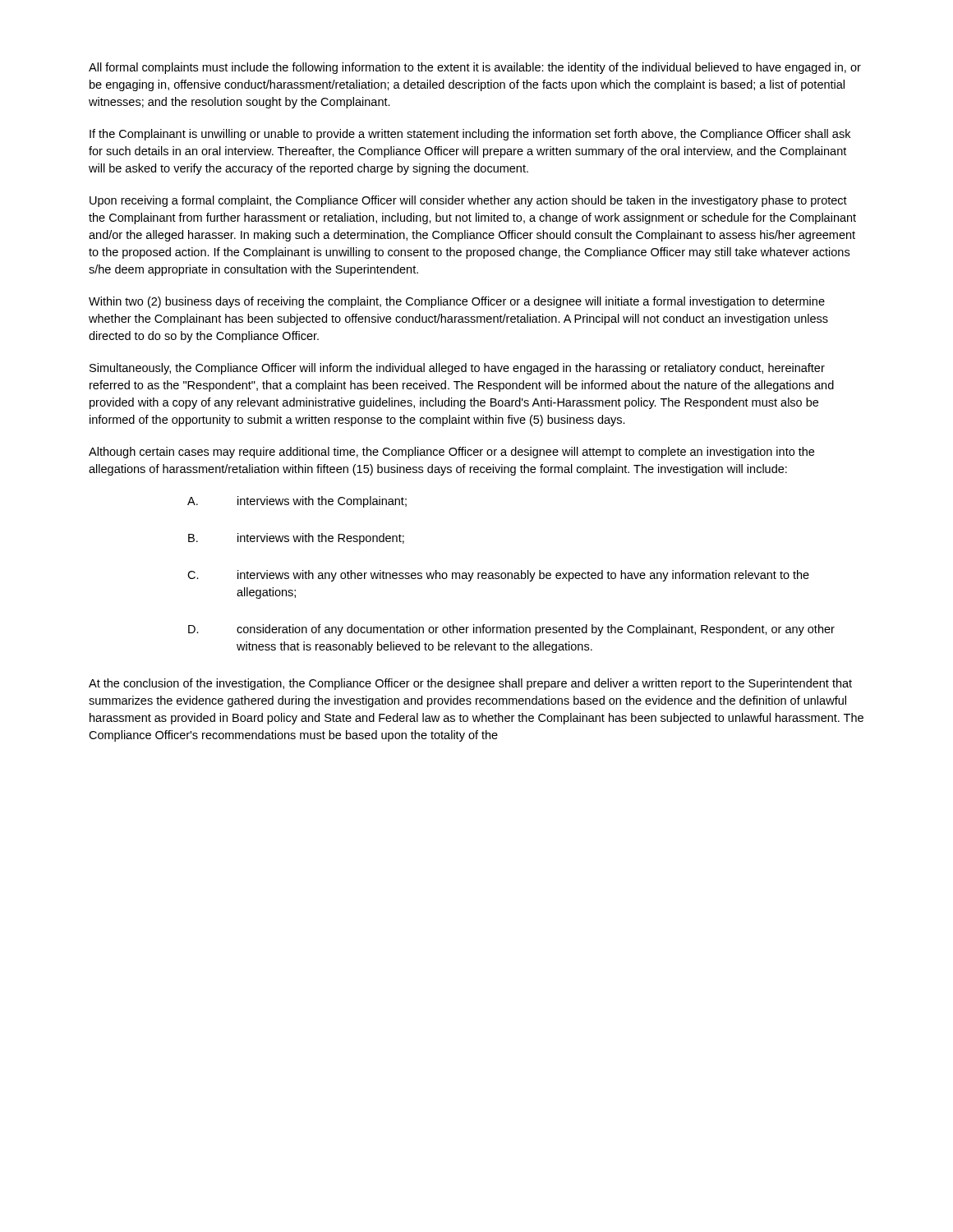Click on the region starting "Simultaneously, the Compliance Officer"
Image resolution: width=953 pixels, height=1232 pixels.
click(x=461, y=394)
